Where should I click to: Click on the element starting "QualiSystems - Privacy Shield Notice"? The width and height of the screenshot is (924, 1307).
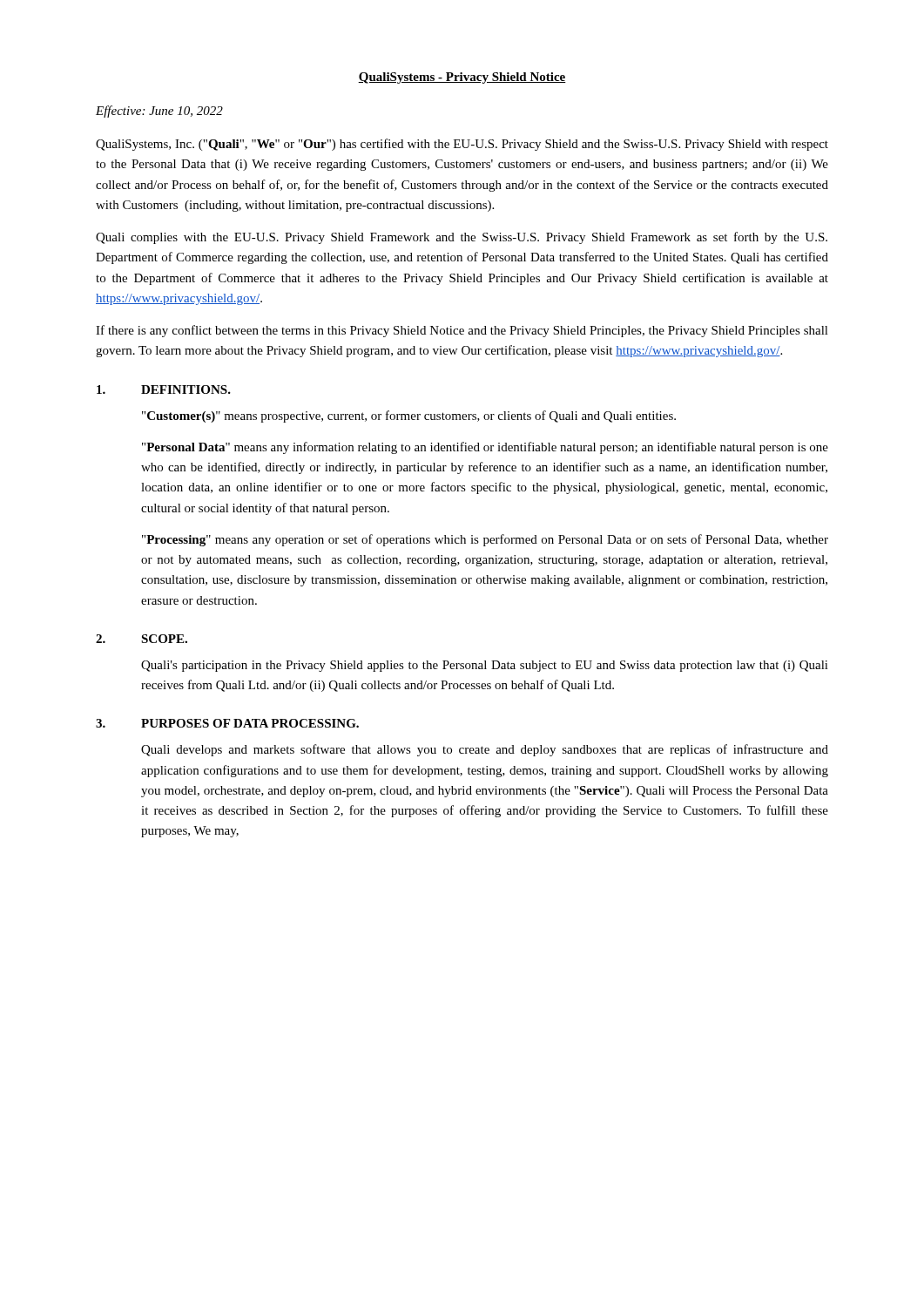(x=462, y=77)
